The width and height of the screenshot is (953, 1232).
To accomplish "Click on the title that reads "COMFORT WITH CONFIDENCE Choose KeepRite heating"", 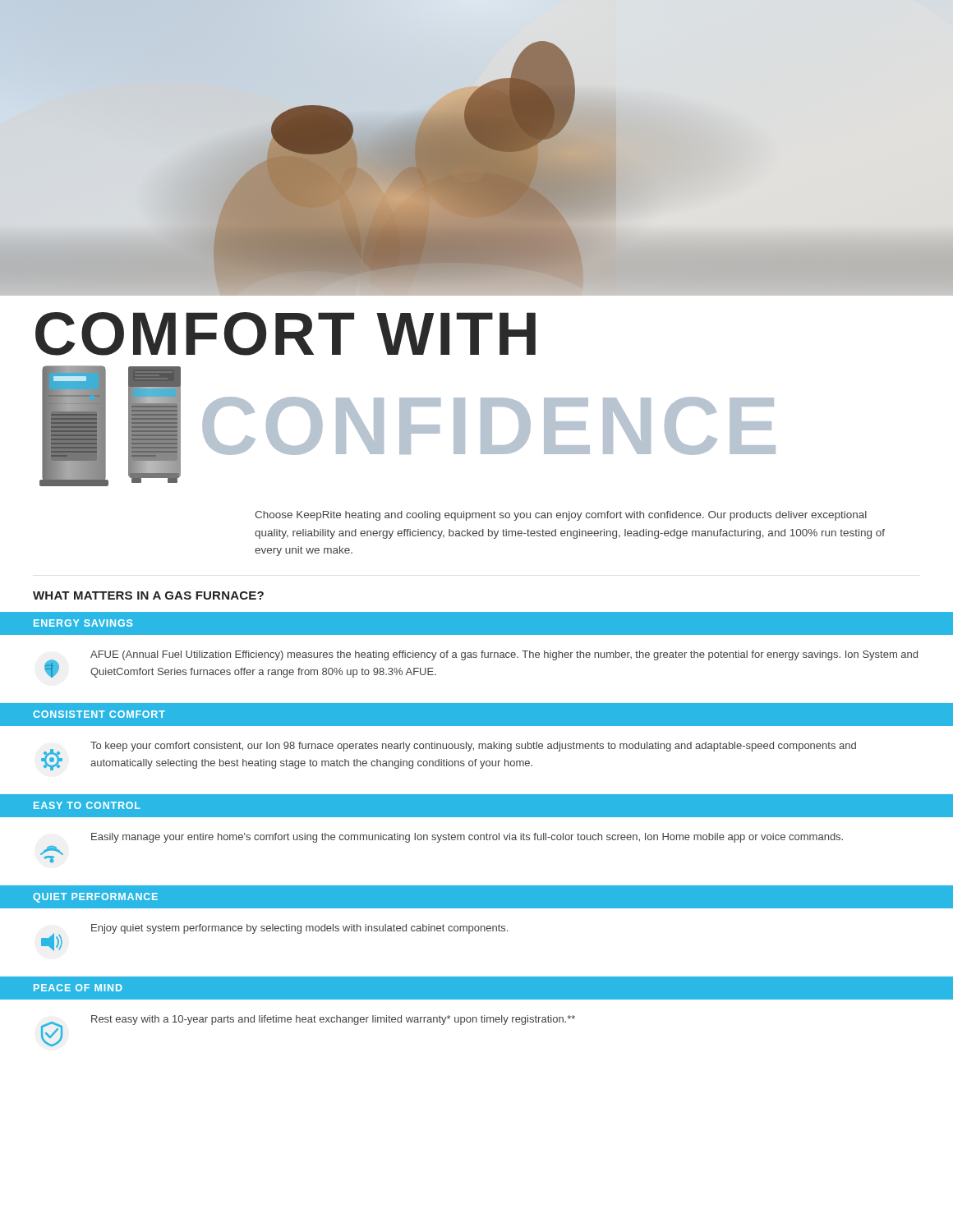I will pyautogui.click(x=476, y=438).
